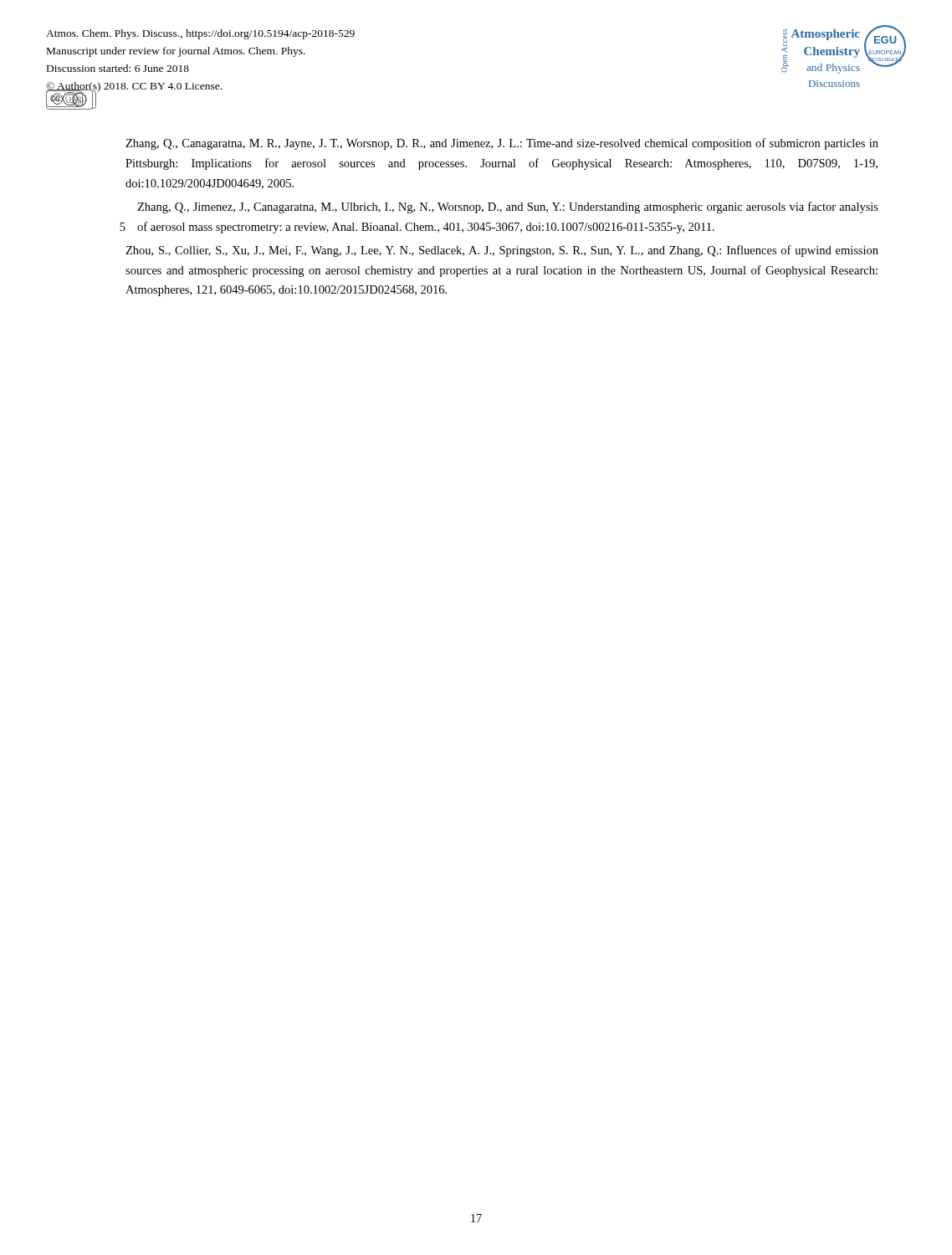The width and height of the screenshot is (952, 1255).
Task: Point to the block beginning "5 Zhang, Q., Jimenez, J.,"
Action: 483,217
